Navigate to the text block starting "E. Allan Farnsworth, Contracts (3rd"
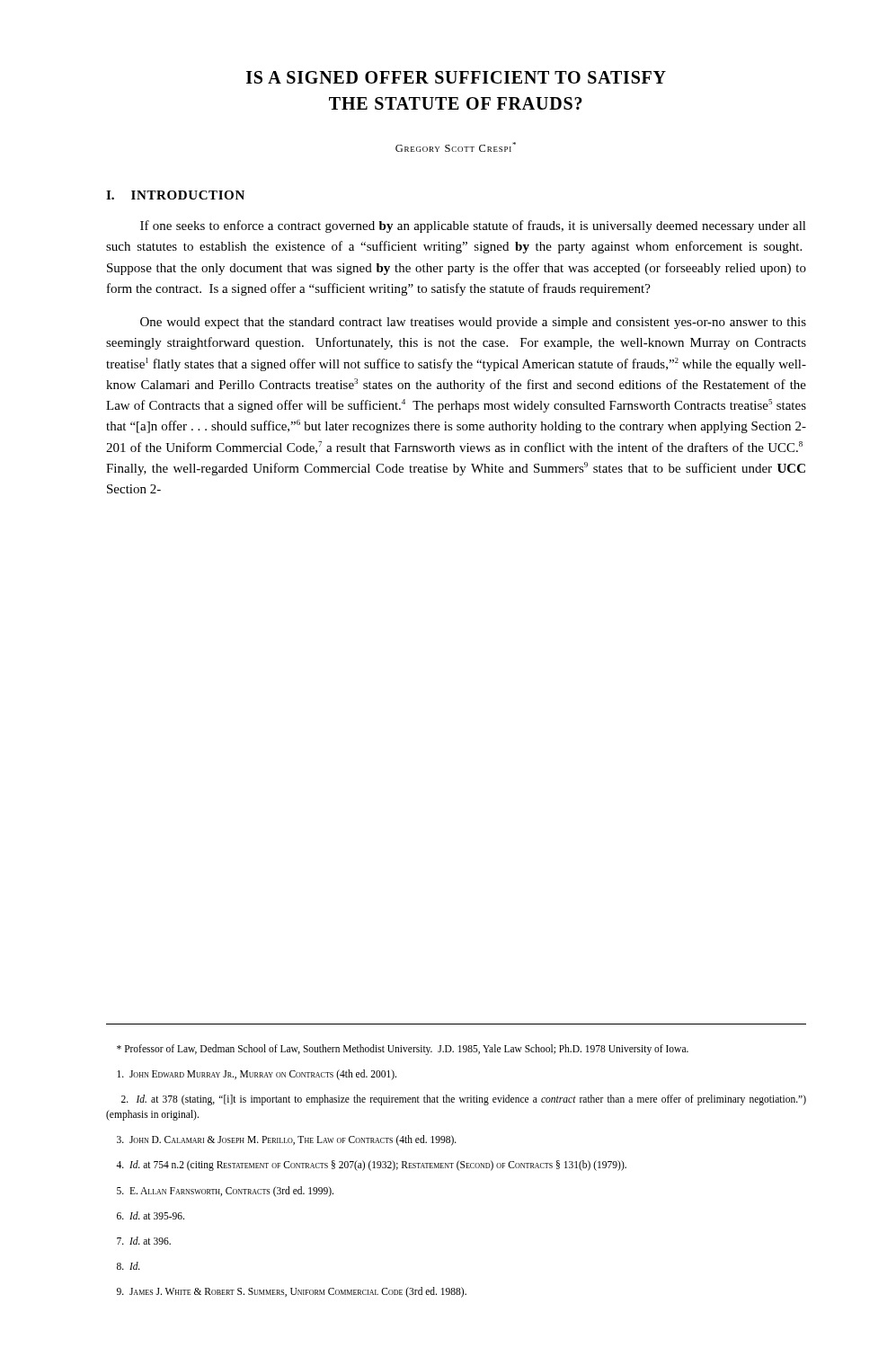The image size is (896, 1348). (x=220, y=1190)
